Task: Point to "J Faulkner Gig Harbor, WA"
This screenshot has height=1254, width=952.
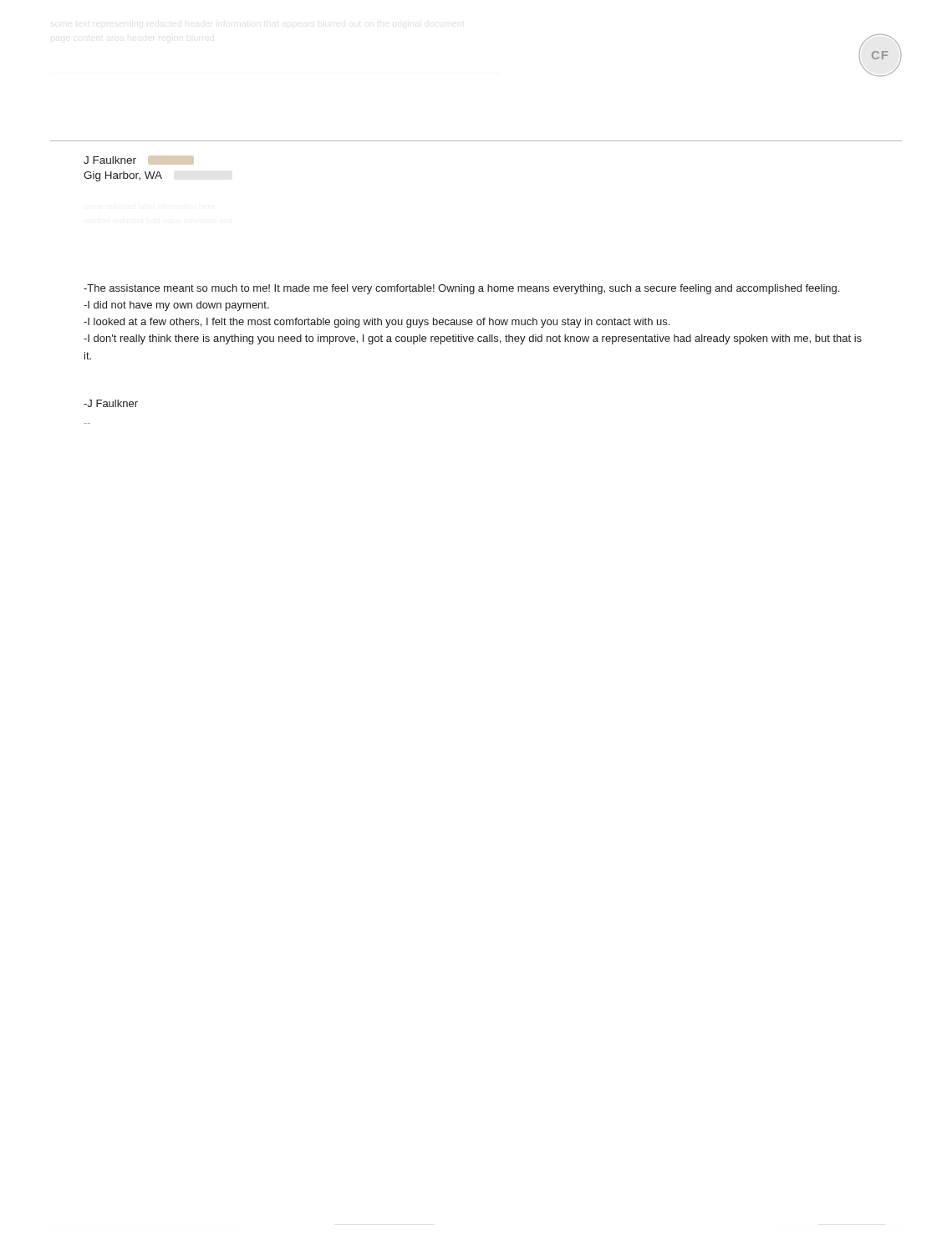Action: click(x=158, y=168)
